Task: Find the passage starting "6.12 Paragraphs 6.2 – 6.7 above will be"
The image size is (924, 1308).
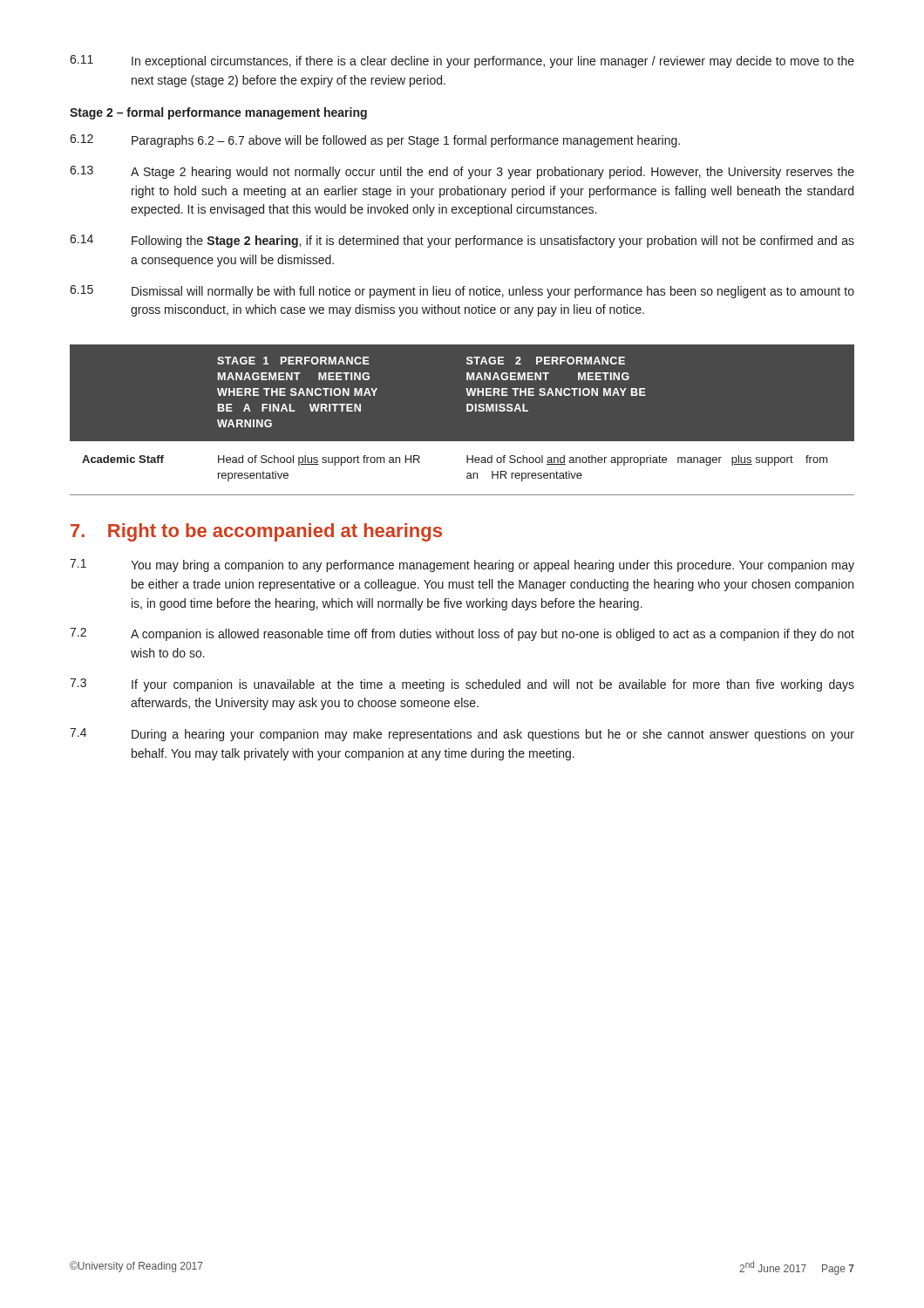Action: [x=462, y=141]
